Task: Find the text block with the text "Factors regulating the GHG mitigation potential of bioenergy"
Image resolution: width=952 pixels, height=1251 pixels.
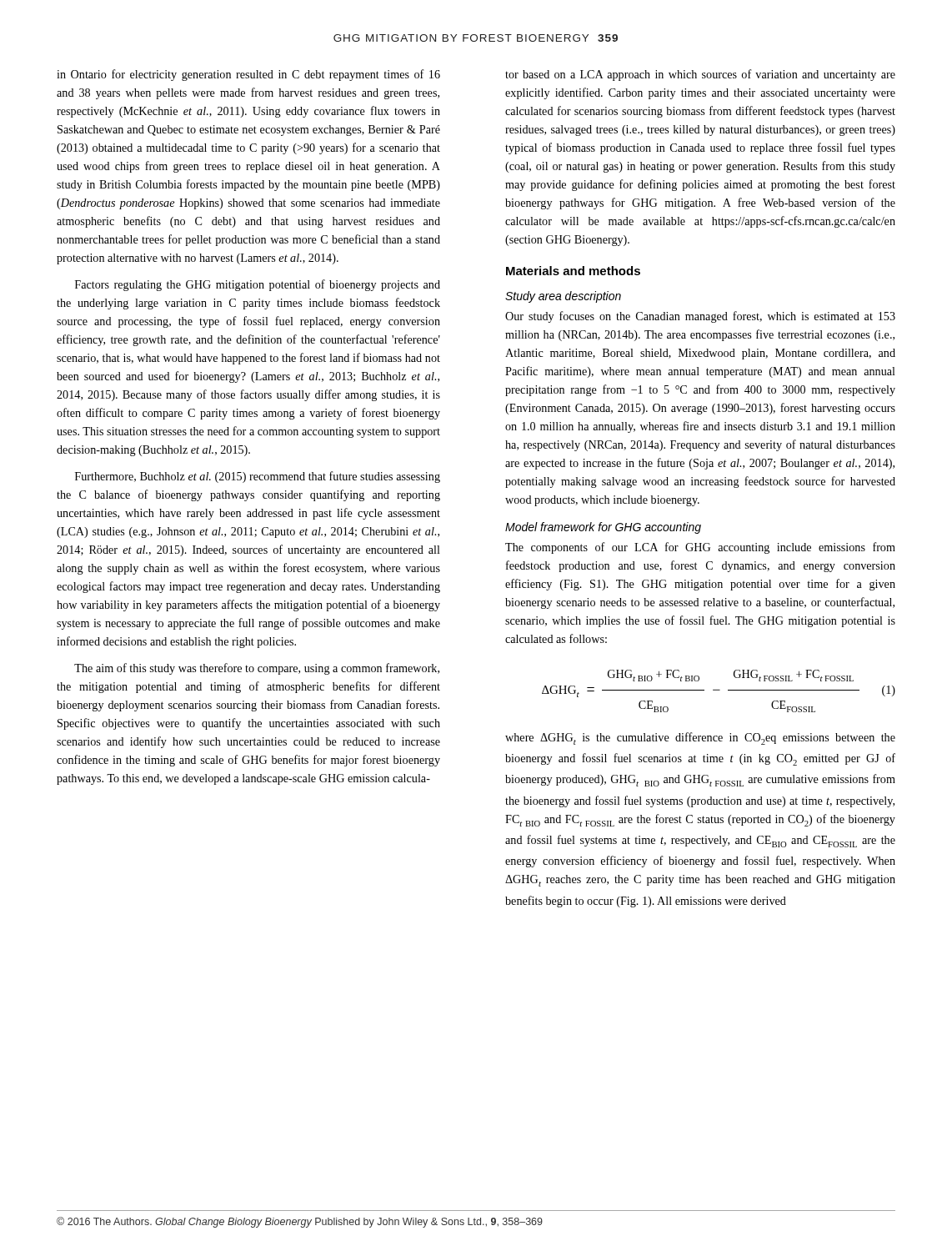Action: pos(248,367)
